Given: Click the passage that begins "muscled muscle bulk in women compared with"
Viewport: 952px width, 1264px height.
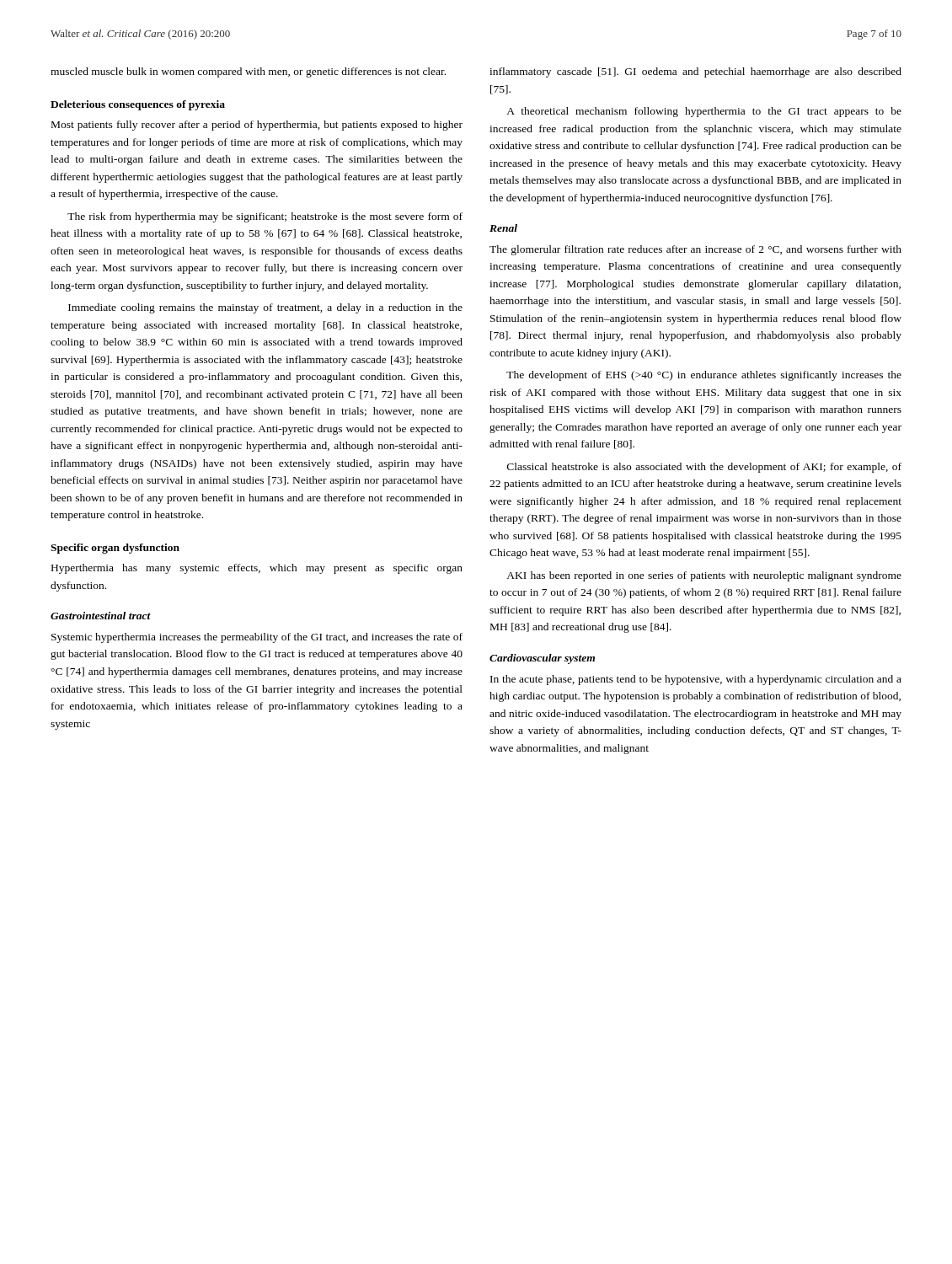Looking at the screenshot, I should click(x=257, y=72).
